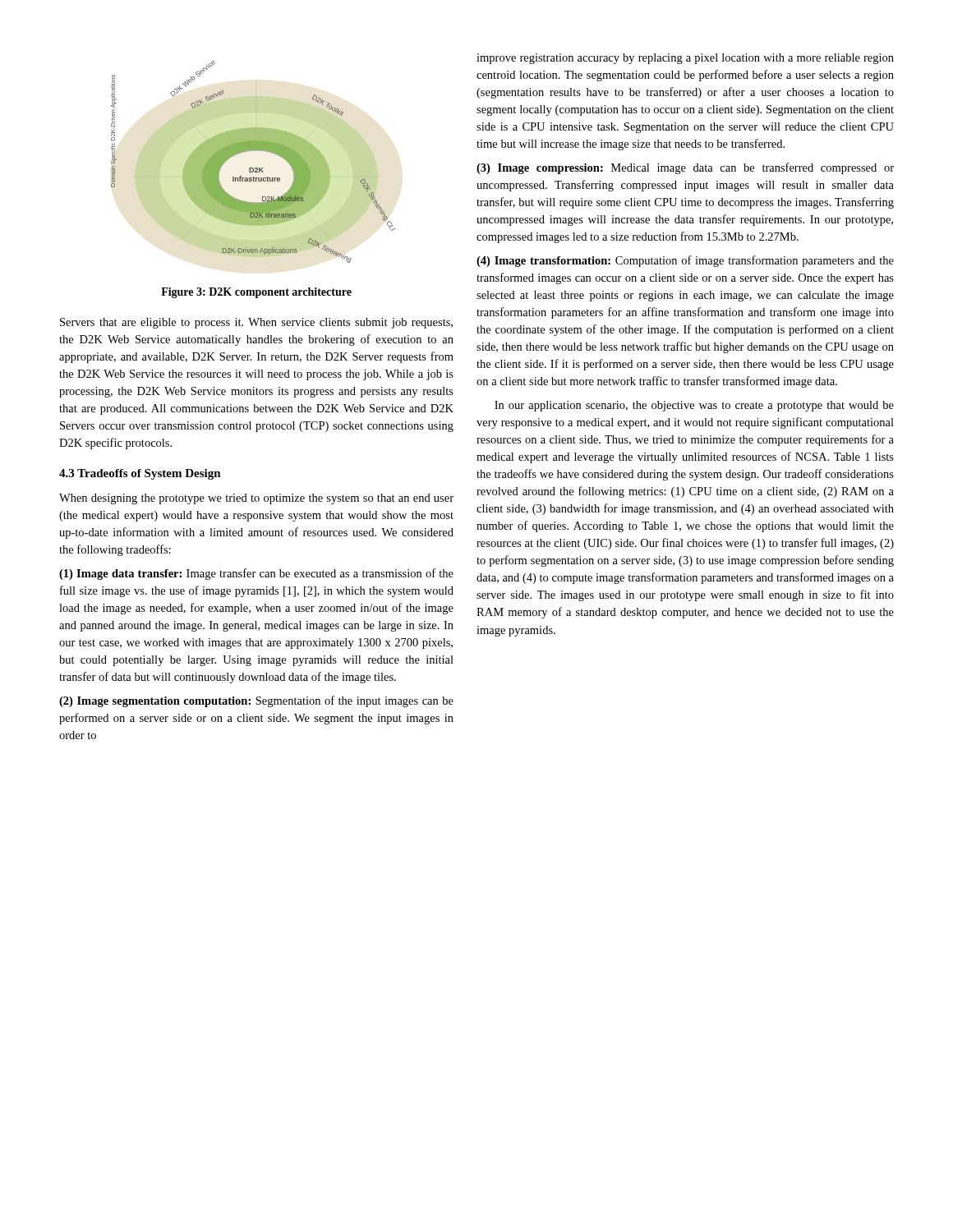Find the block starting "Servers that are"
Screen dimensions: 1232x953
click(x=256, y=383)
